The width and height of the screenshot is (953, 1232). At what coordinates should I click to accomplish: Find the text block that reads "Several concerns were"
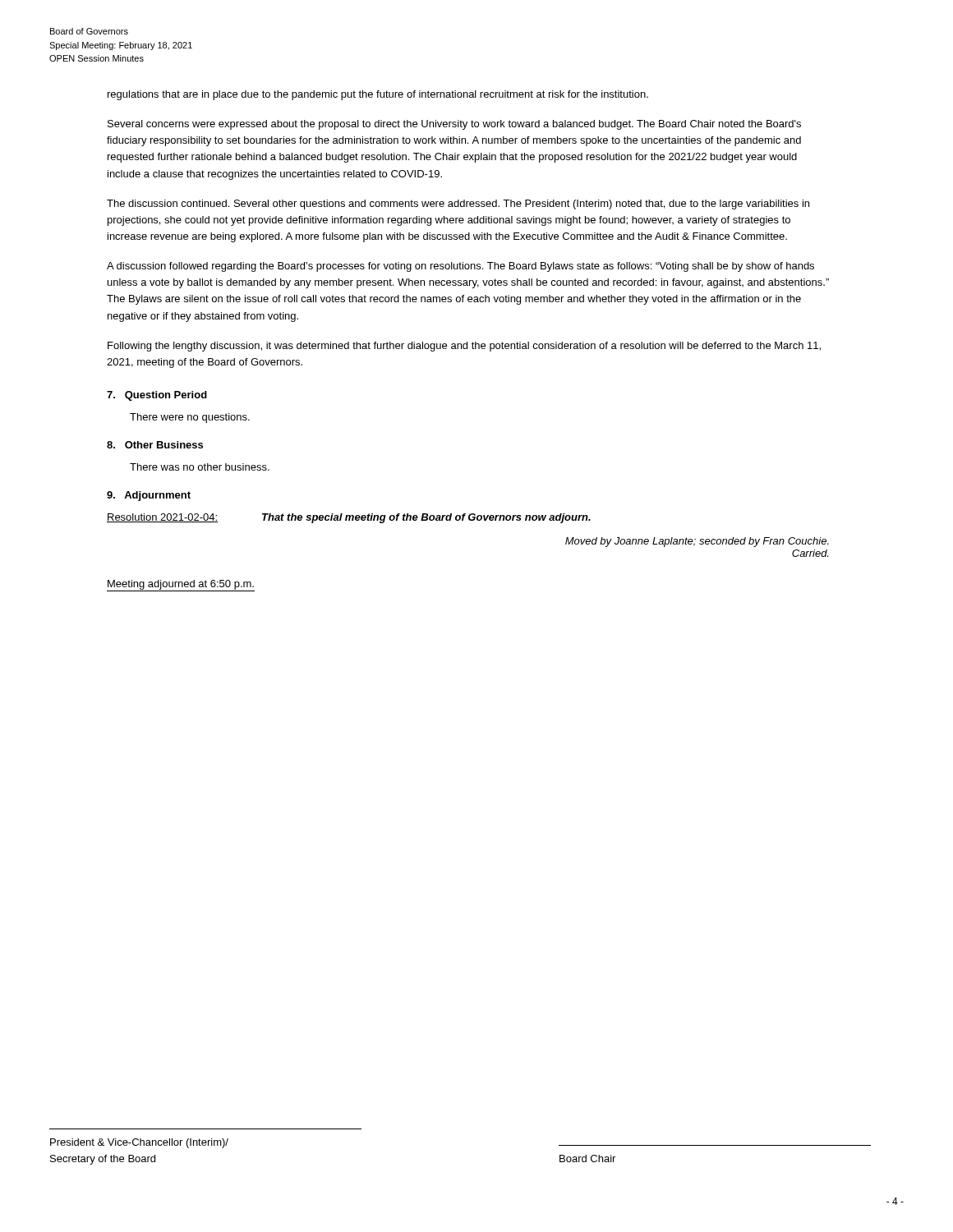click(454, 149)
